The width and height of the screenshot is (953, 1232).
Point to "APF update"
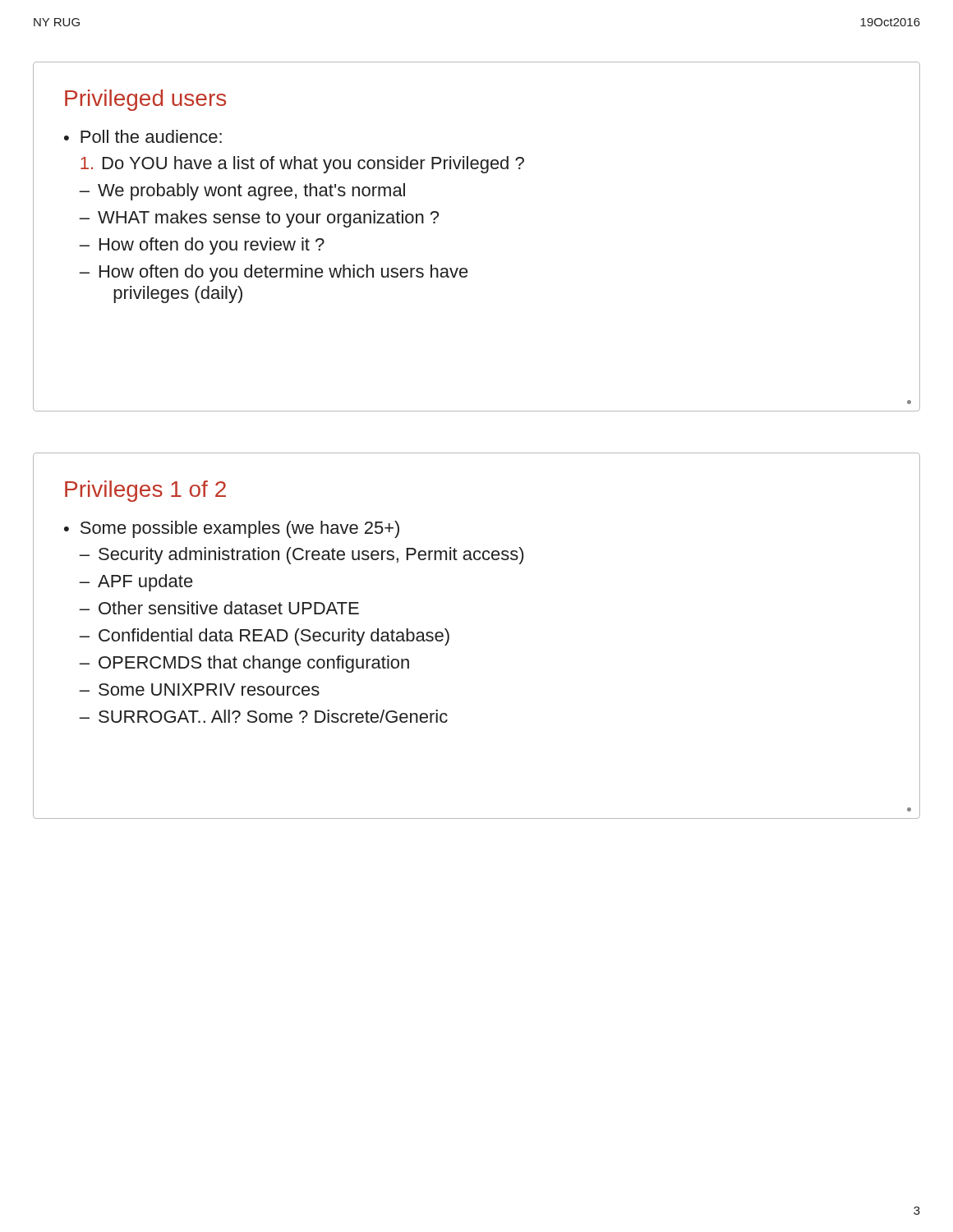click(x=145, y=581)
